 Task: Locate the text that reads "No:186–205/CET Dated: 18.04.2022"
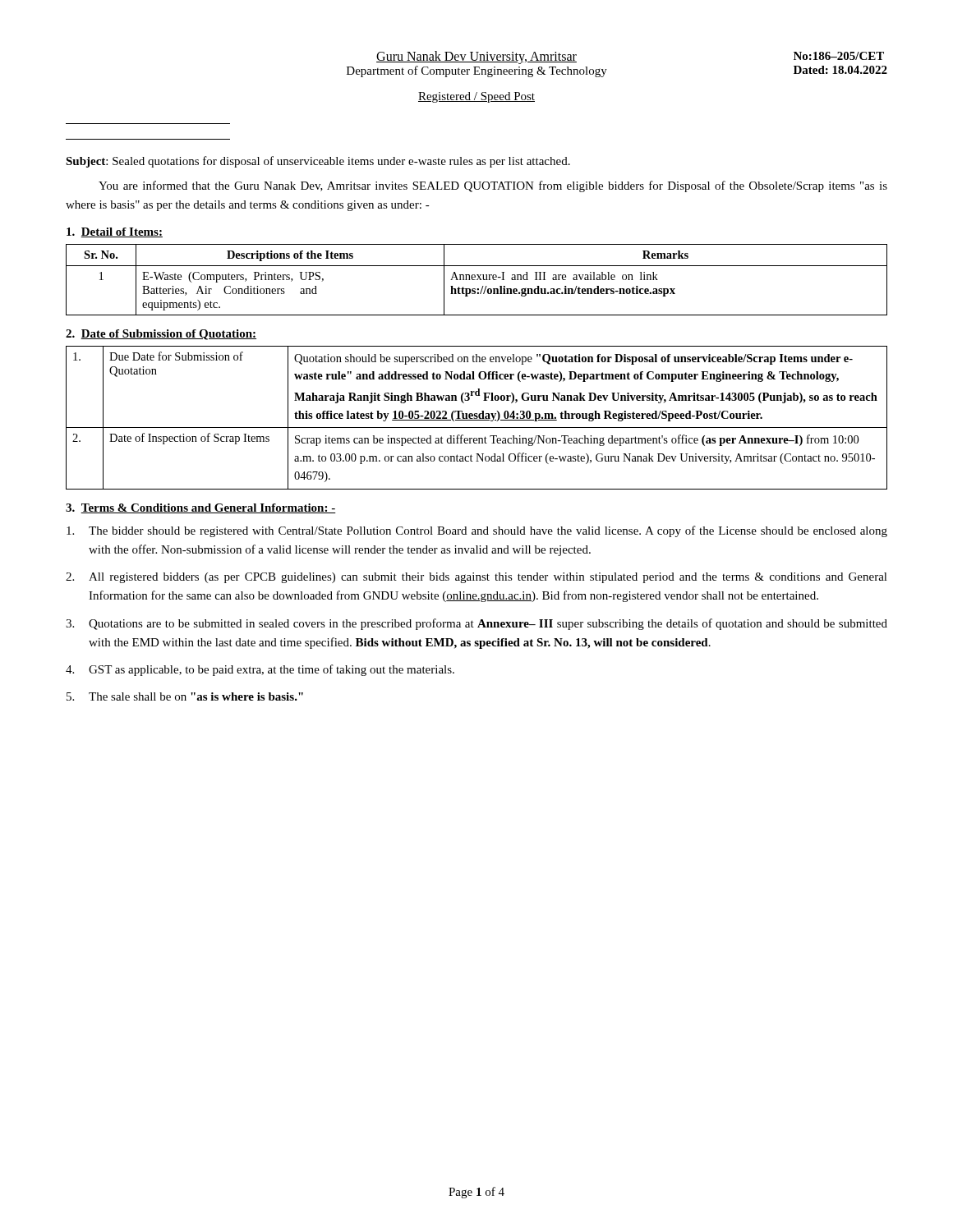[840, 63]
